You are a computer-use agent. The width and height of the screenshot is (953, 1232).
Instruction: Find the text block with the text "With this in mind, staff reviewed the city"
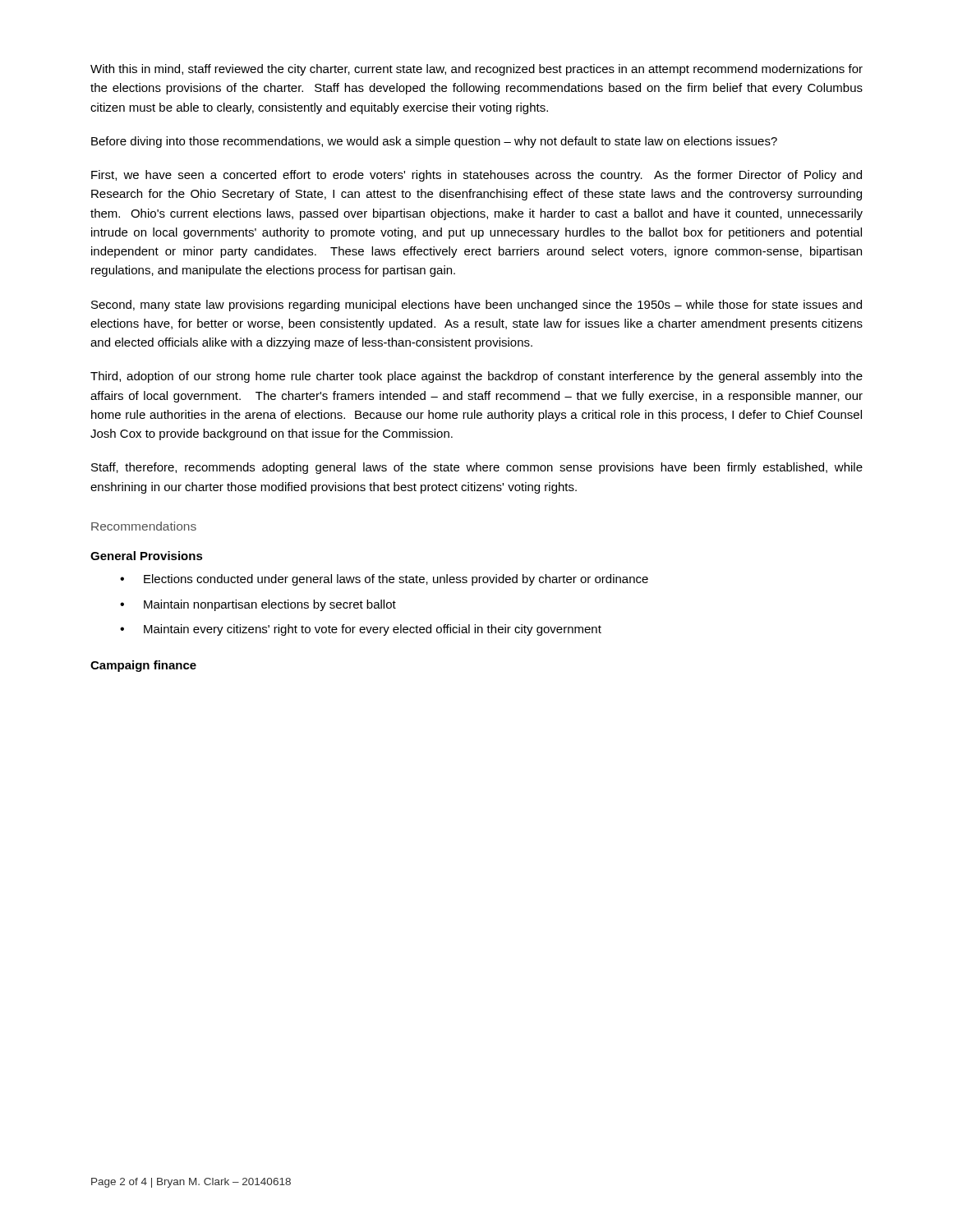(476, 88)
